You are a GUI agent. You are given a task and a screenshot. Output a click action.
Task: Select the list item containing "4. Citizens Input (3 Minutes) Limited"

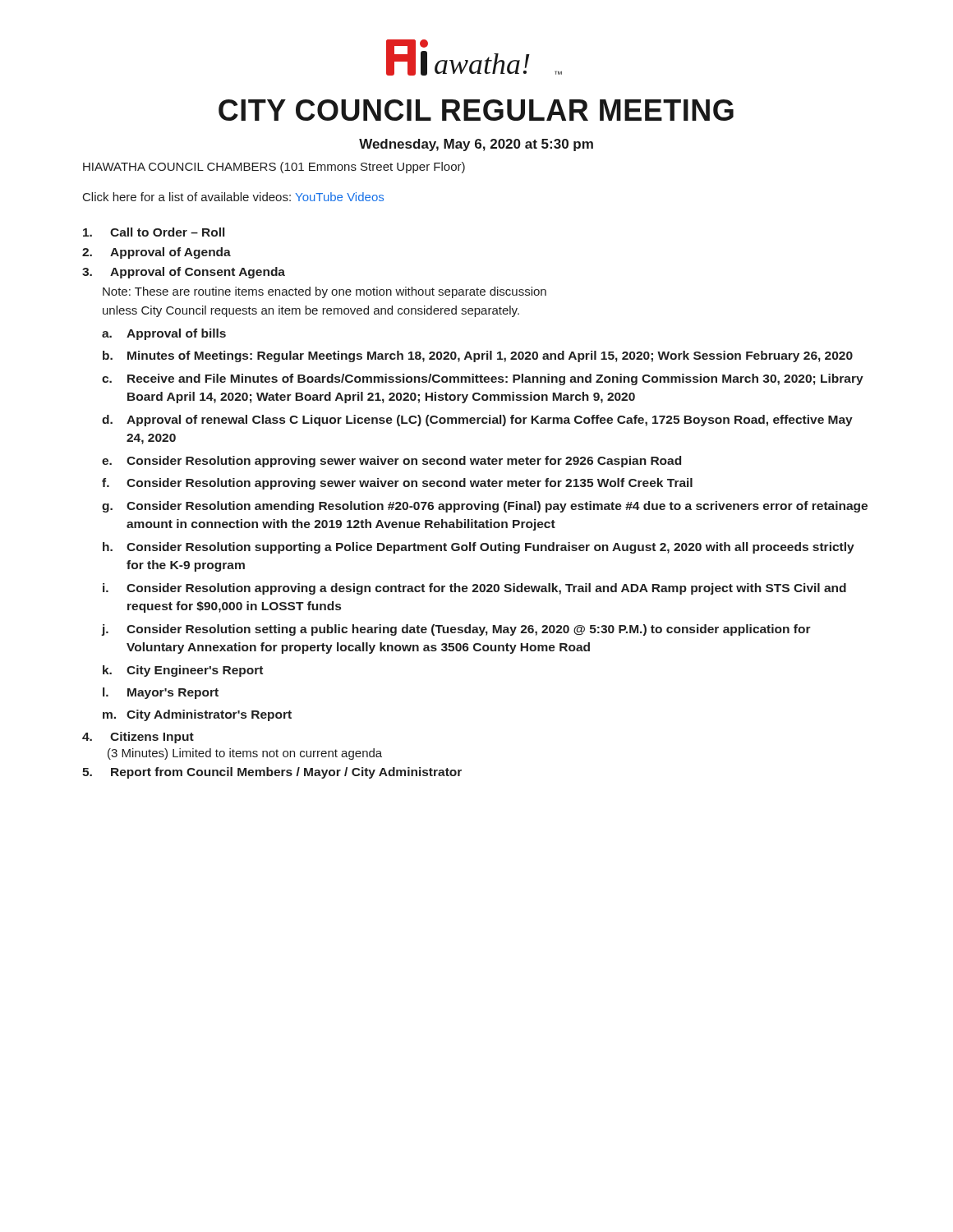(x=138, y=738)
